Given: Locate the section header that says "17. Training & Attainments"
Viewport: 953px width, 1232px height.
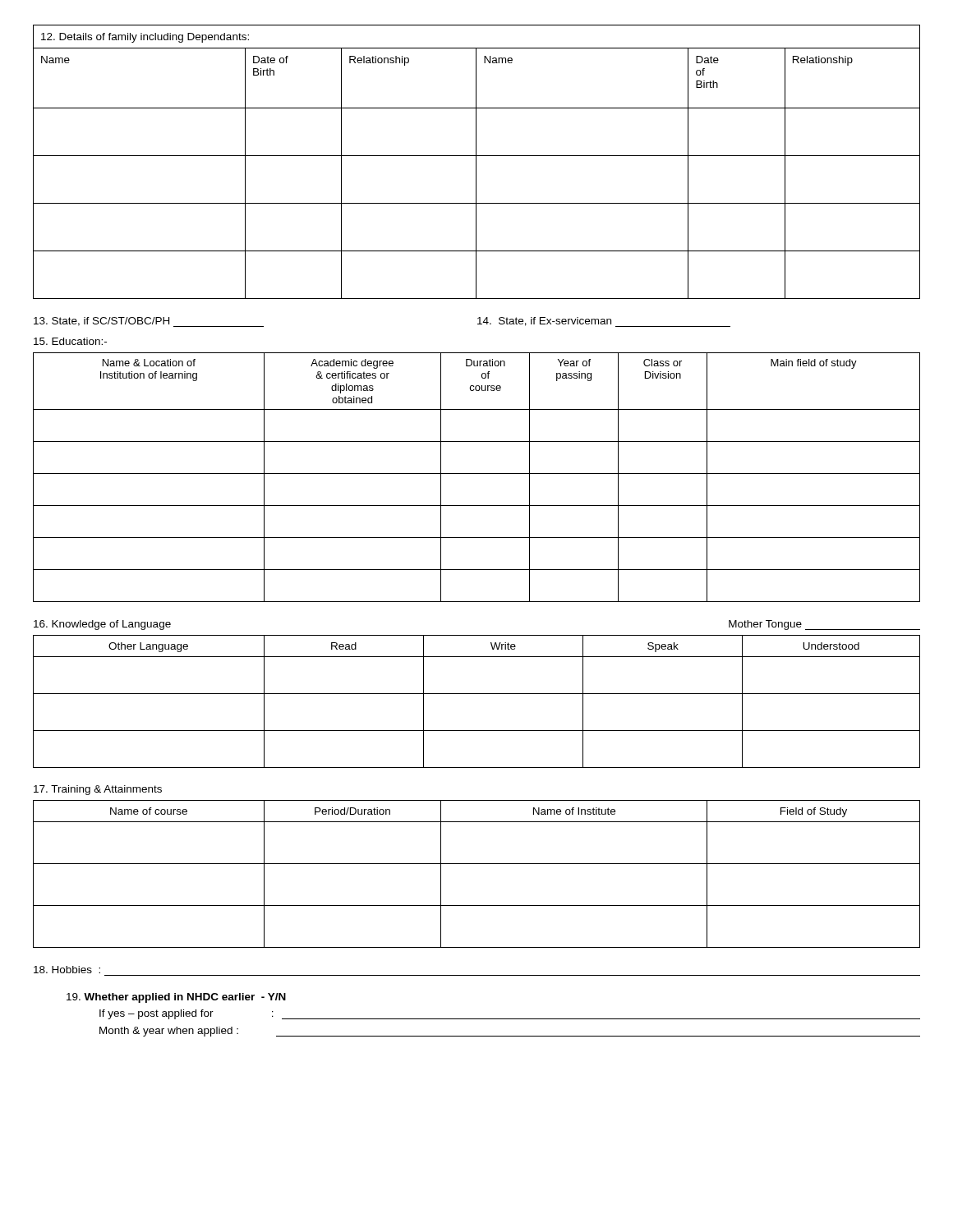Looking at the screenshot, I should point(98,789).
